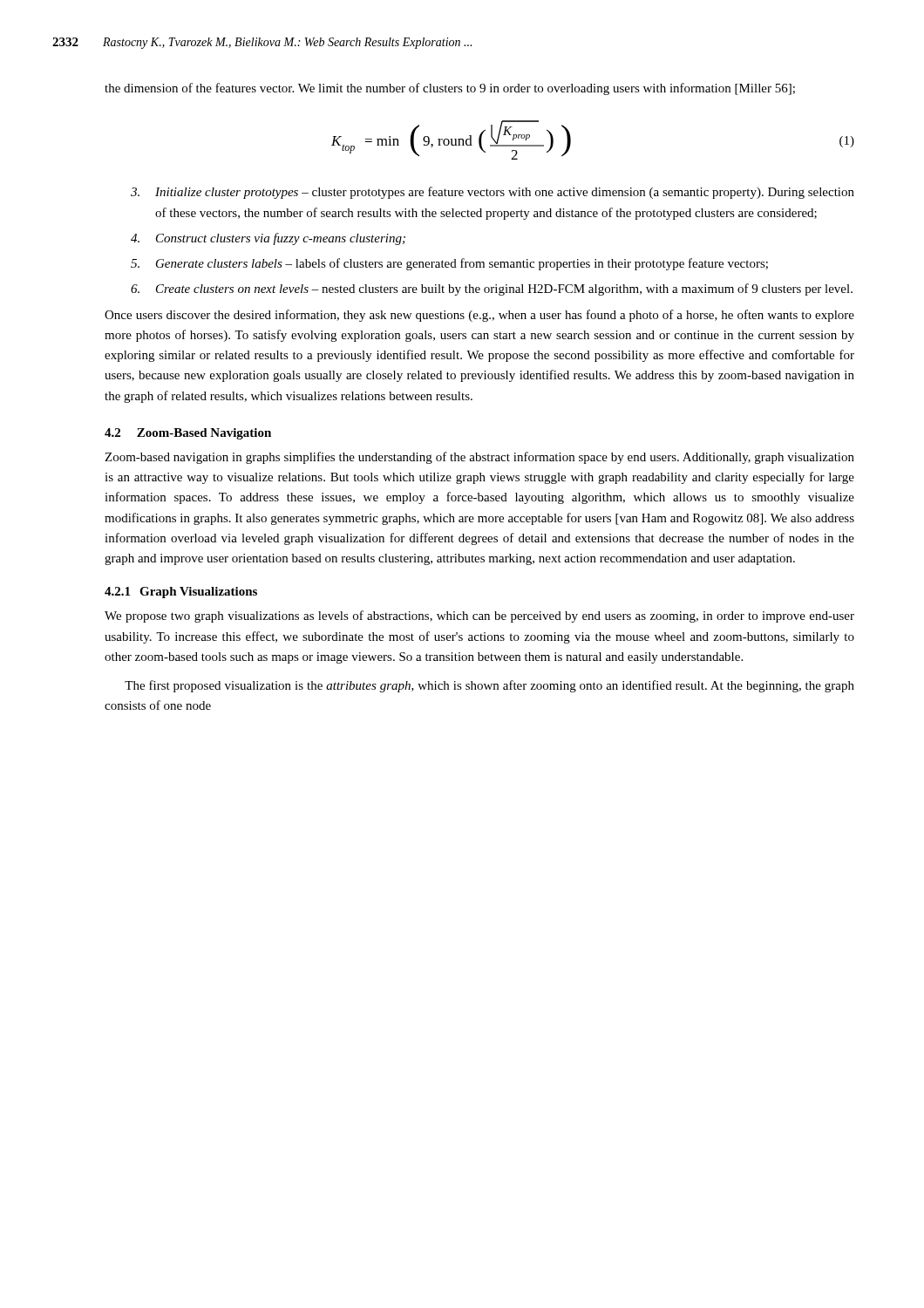Select the list item that reads "5. Generate clusters labels – labels of"

492,264
